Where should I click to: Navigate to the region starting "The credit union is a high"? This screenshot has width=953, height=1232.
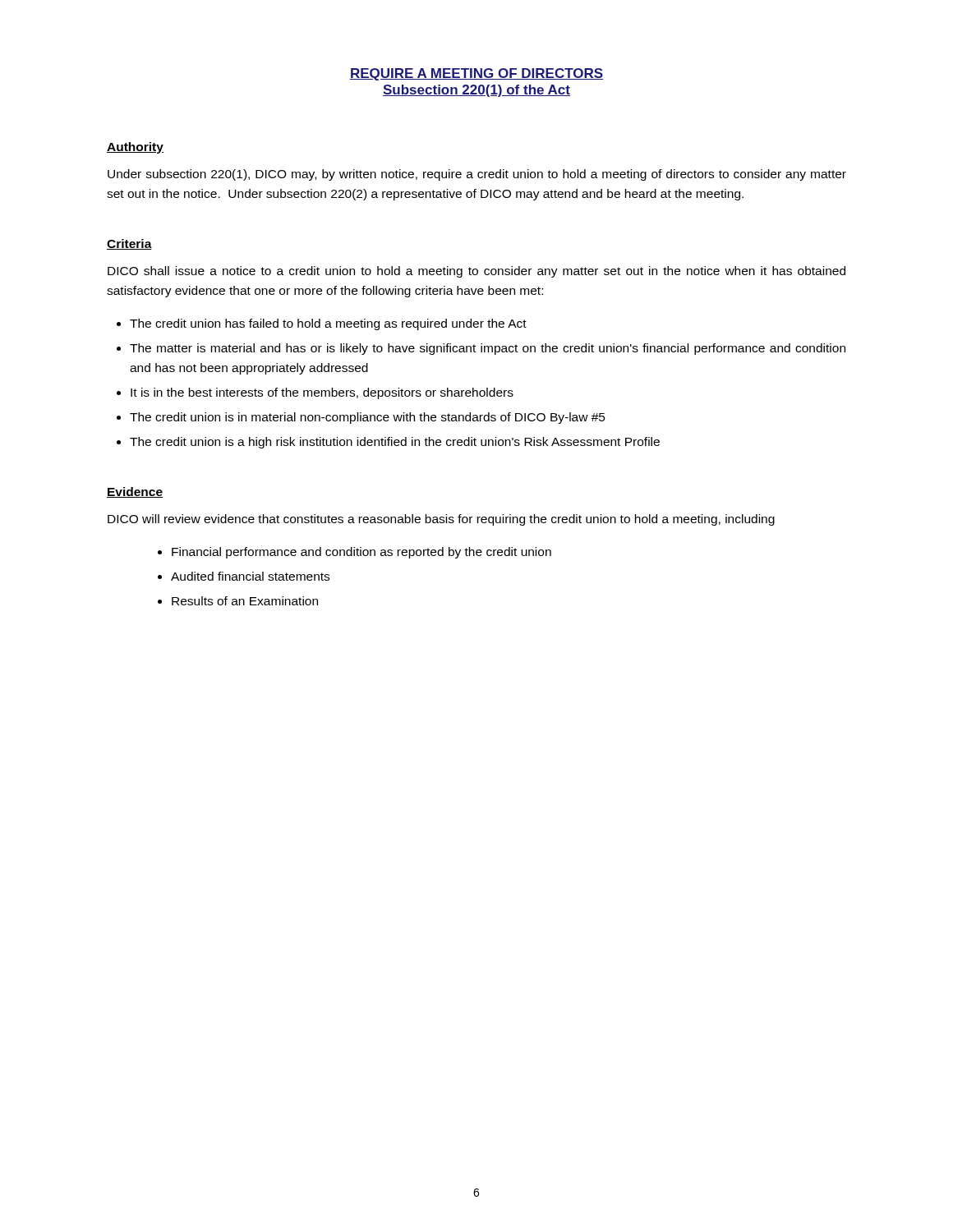(395, 442)
